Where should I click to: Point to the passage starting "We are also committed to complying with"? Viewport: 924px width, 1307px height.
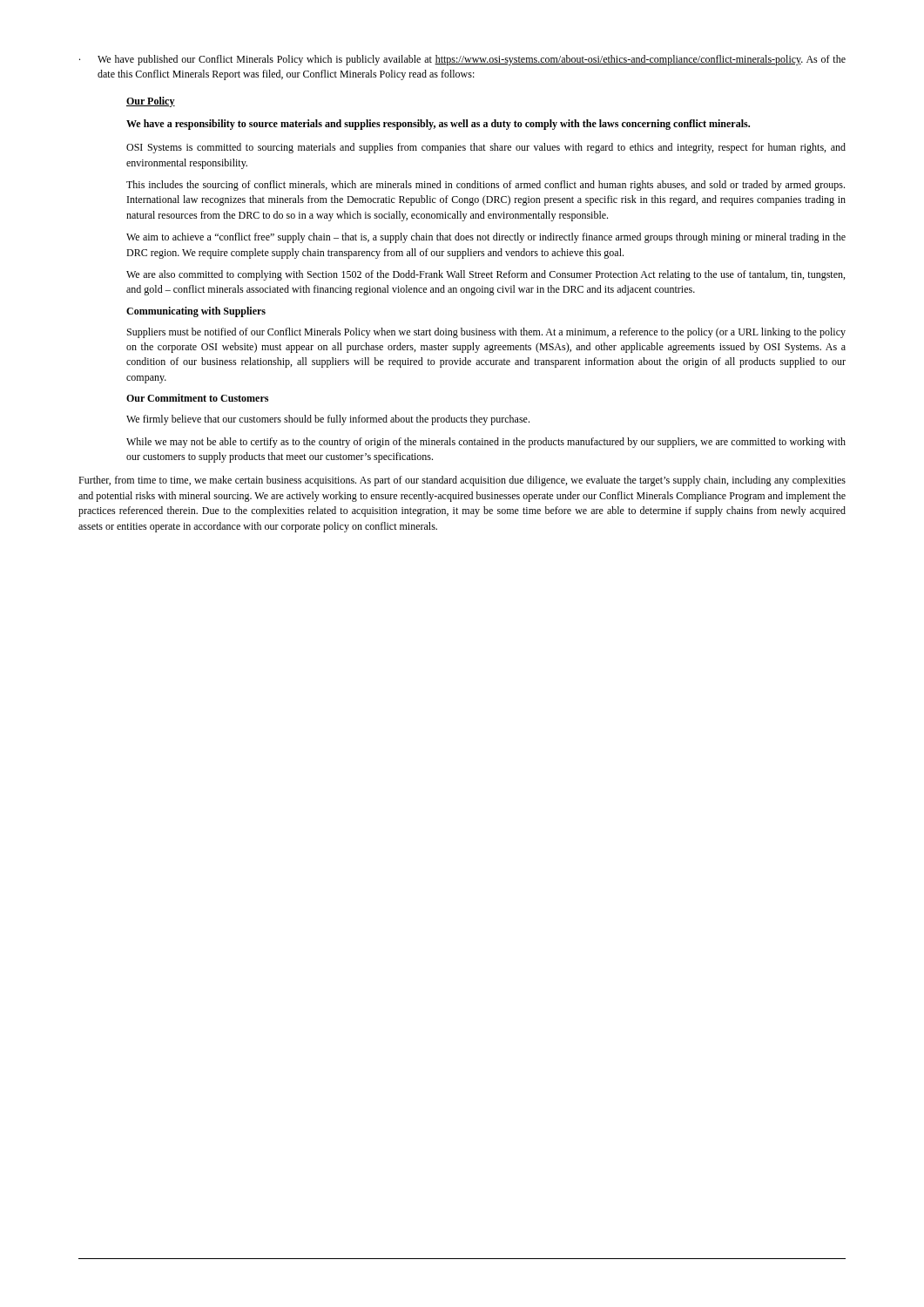pyautogui.click(x=486, y=282)
